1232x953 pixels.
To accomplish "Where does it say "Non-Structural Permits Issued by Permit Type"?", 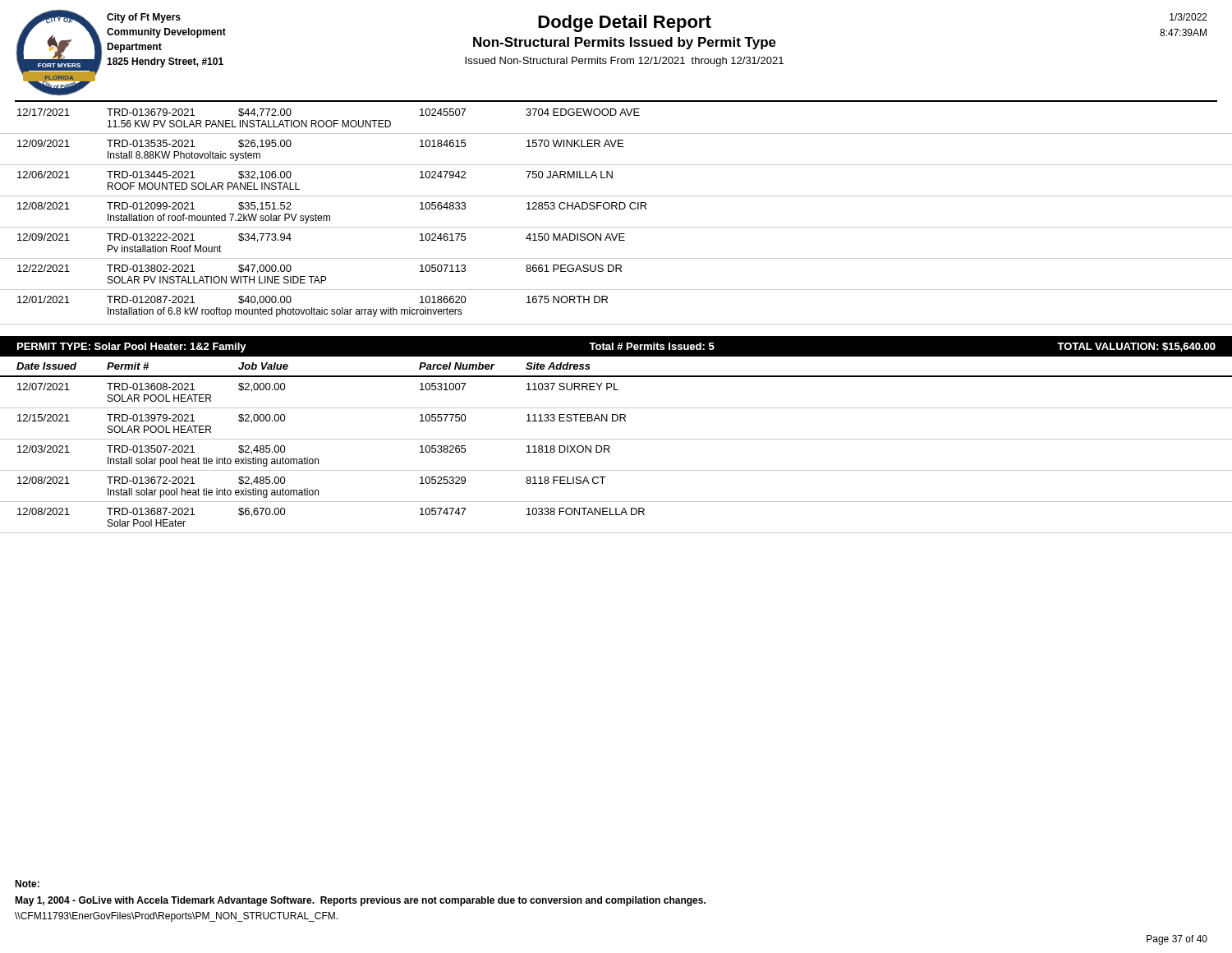I will [624, 42].
